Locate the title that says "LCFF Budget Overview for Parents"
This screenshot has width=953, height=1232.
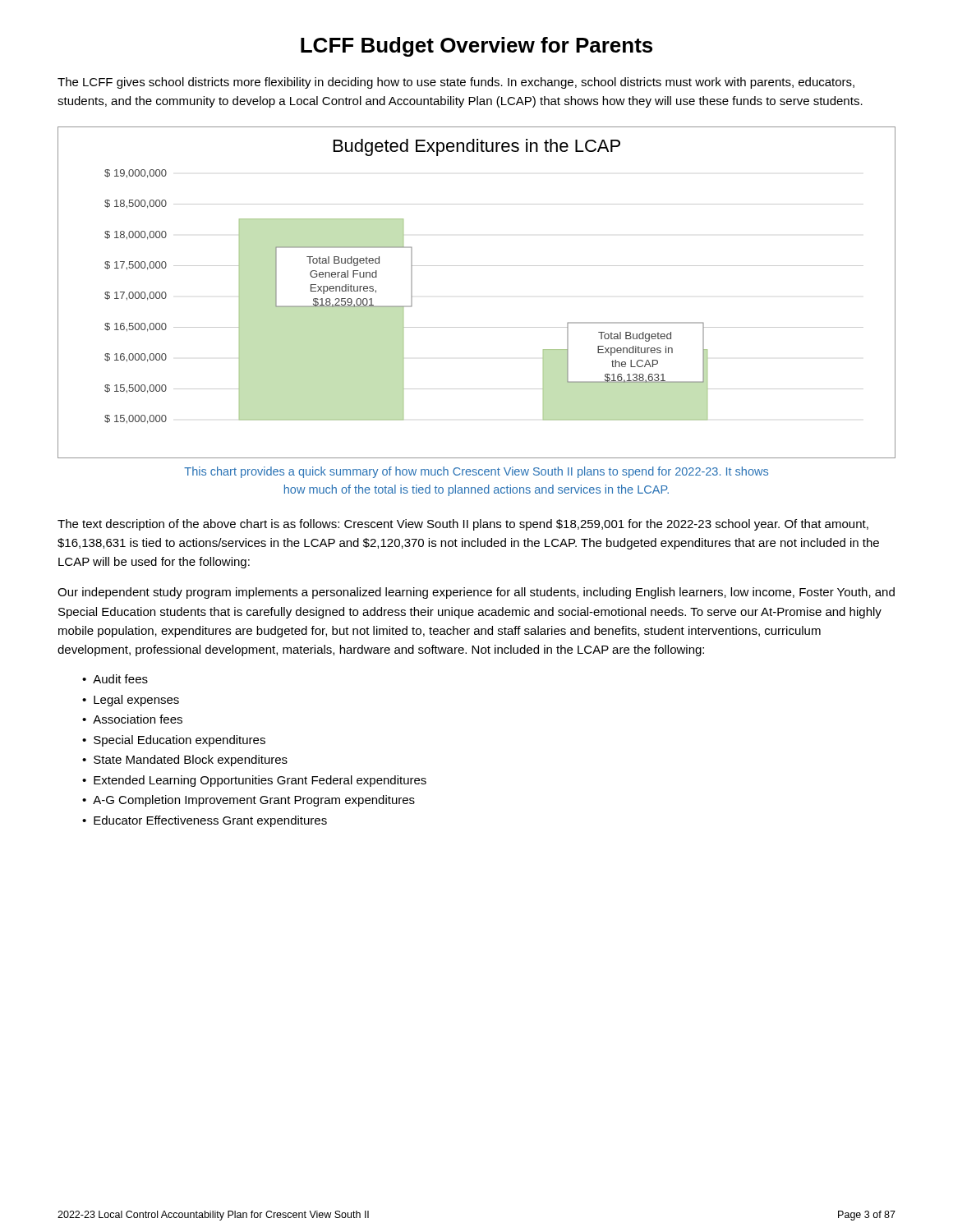476,46
